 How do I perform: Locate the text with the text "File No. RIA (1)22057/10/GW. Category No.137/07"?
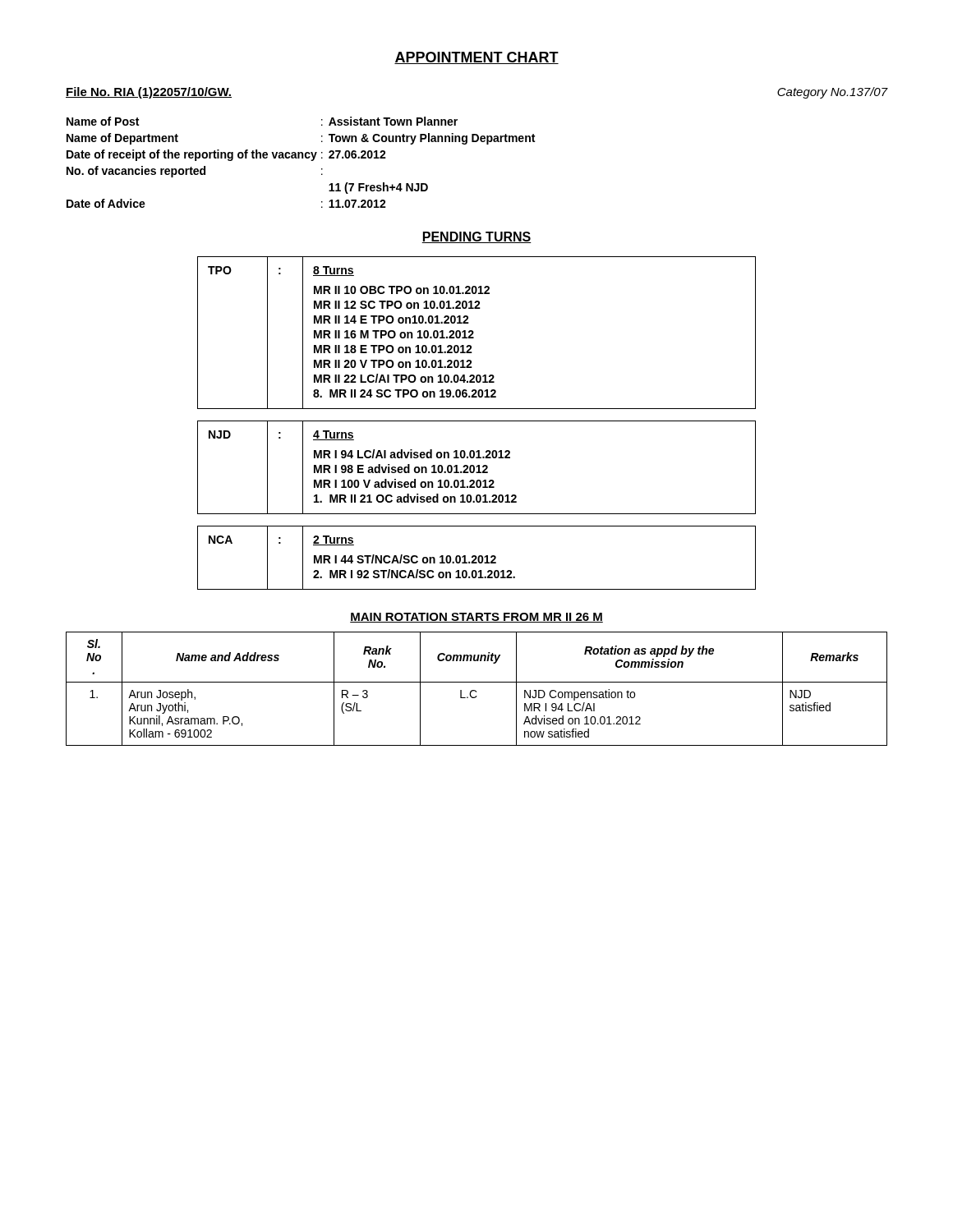(x=147, y=92)
